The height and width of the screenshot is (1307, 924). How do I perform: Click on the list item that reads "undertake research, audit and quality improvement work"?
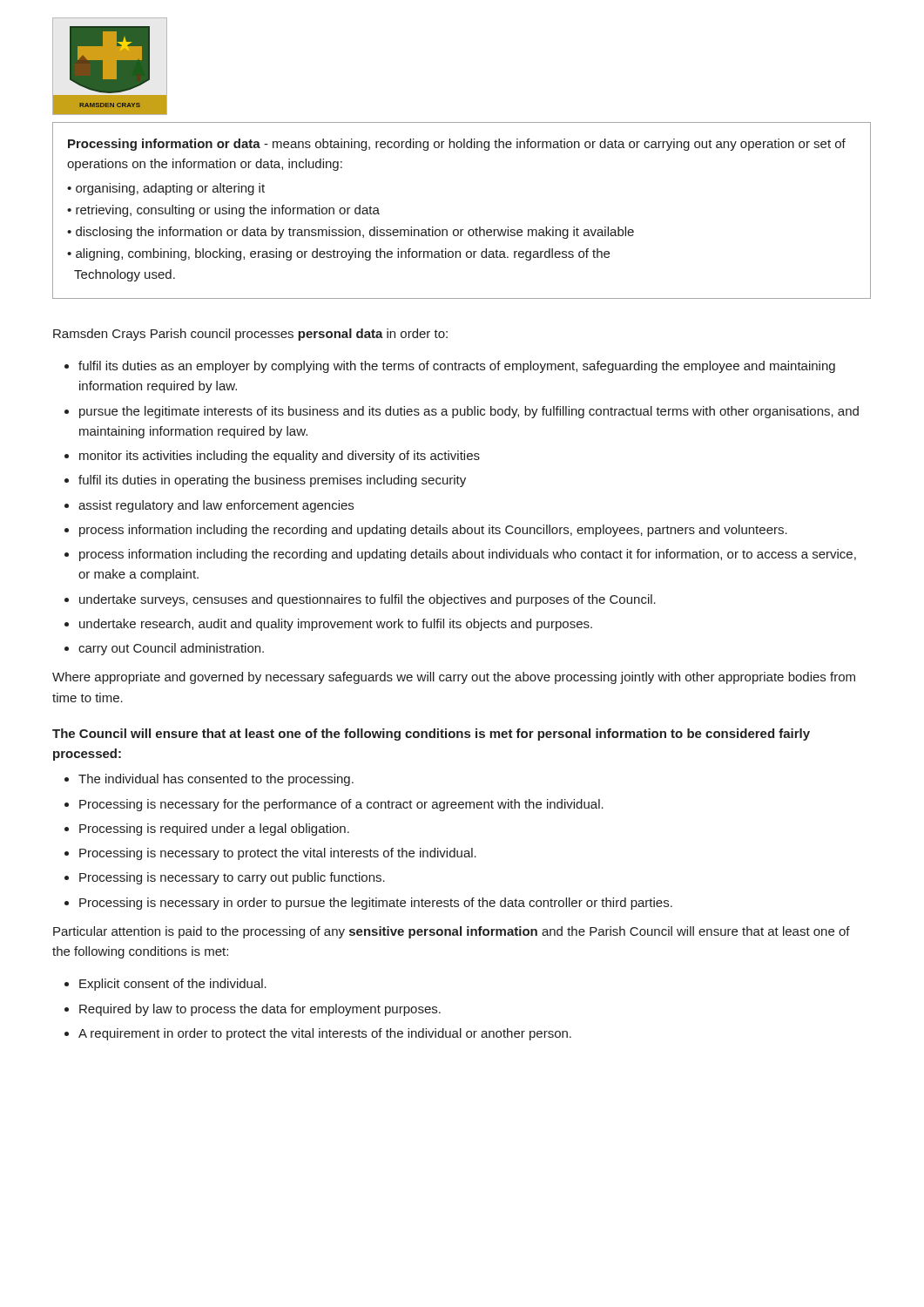[336, 623]
